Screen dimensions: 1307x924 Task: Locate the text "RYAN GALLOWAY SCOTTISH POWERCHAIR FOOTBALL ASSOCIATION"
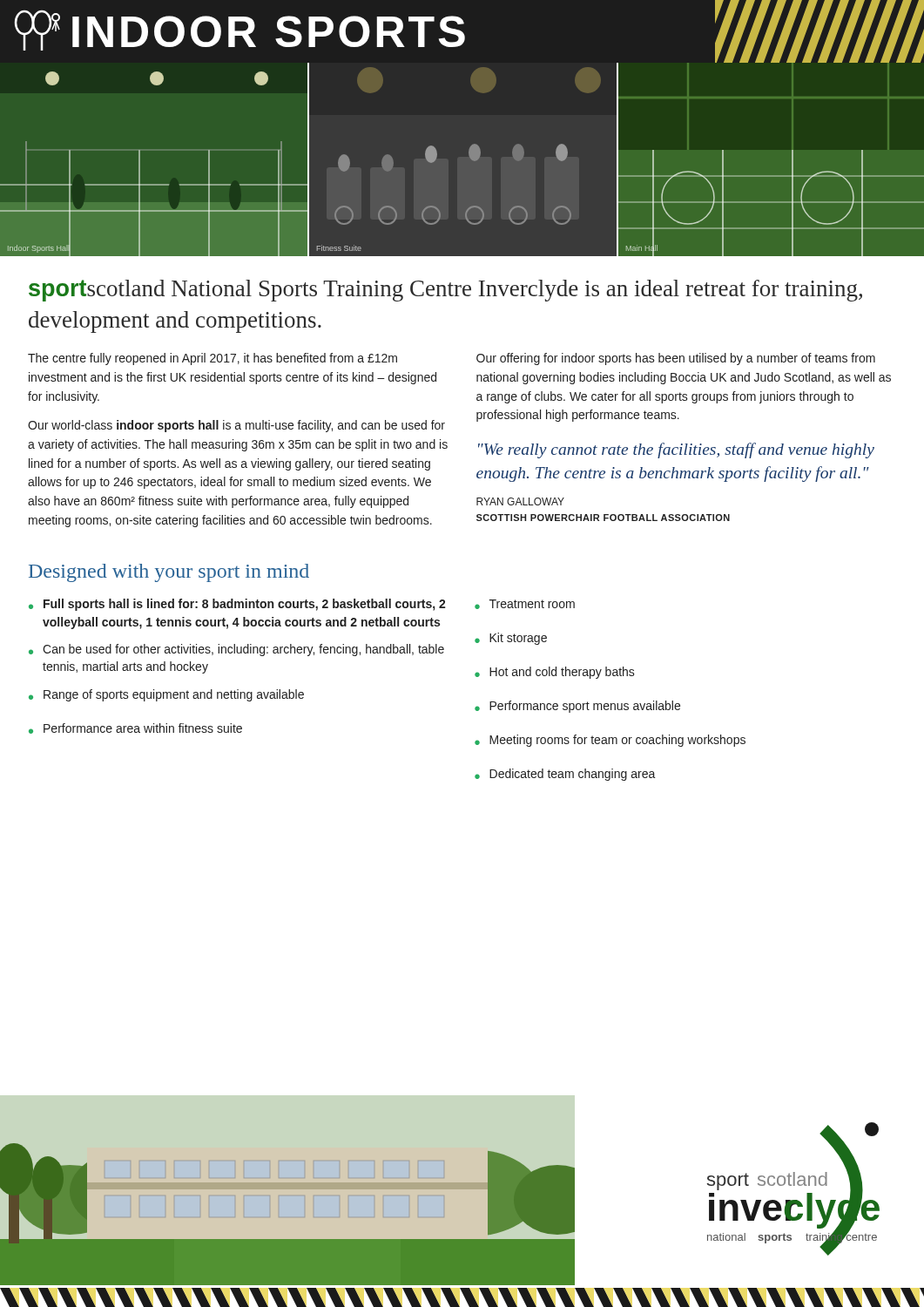(603, 509)
